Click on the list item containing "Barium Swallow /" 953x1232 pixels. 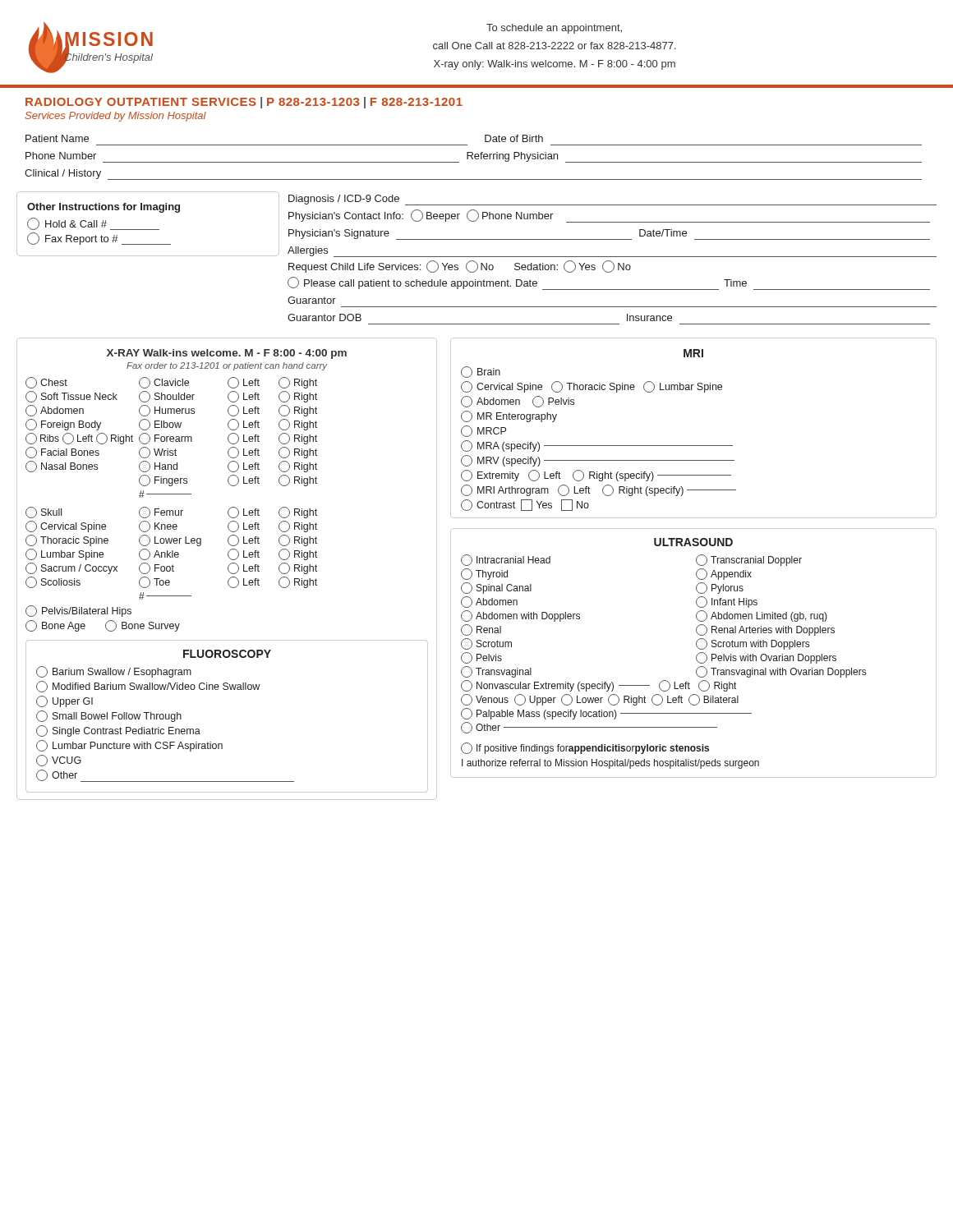[x=114, y=671]
